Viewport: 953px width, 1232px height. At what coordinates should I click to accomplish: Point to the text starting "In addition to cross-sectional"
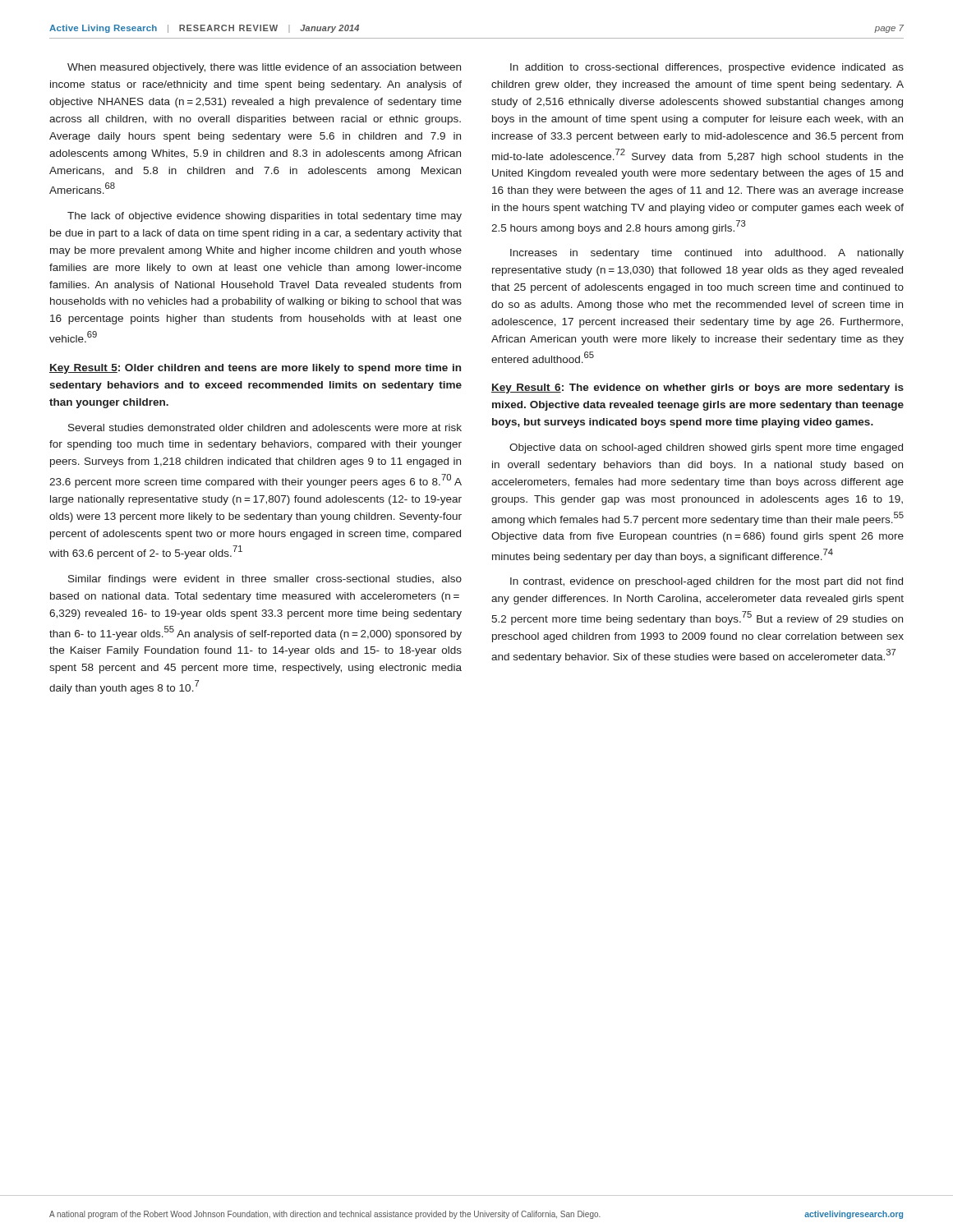(698, 148)
